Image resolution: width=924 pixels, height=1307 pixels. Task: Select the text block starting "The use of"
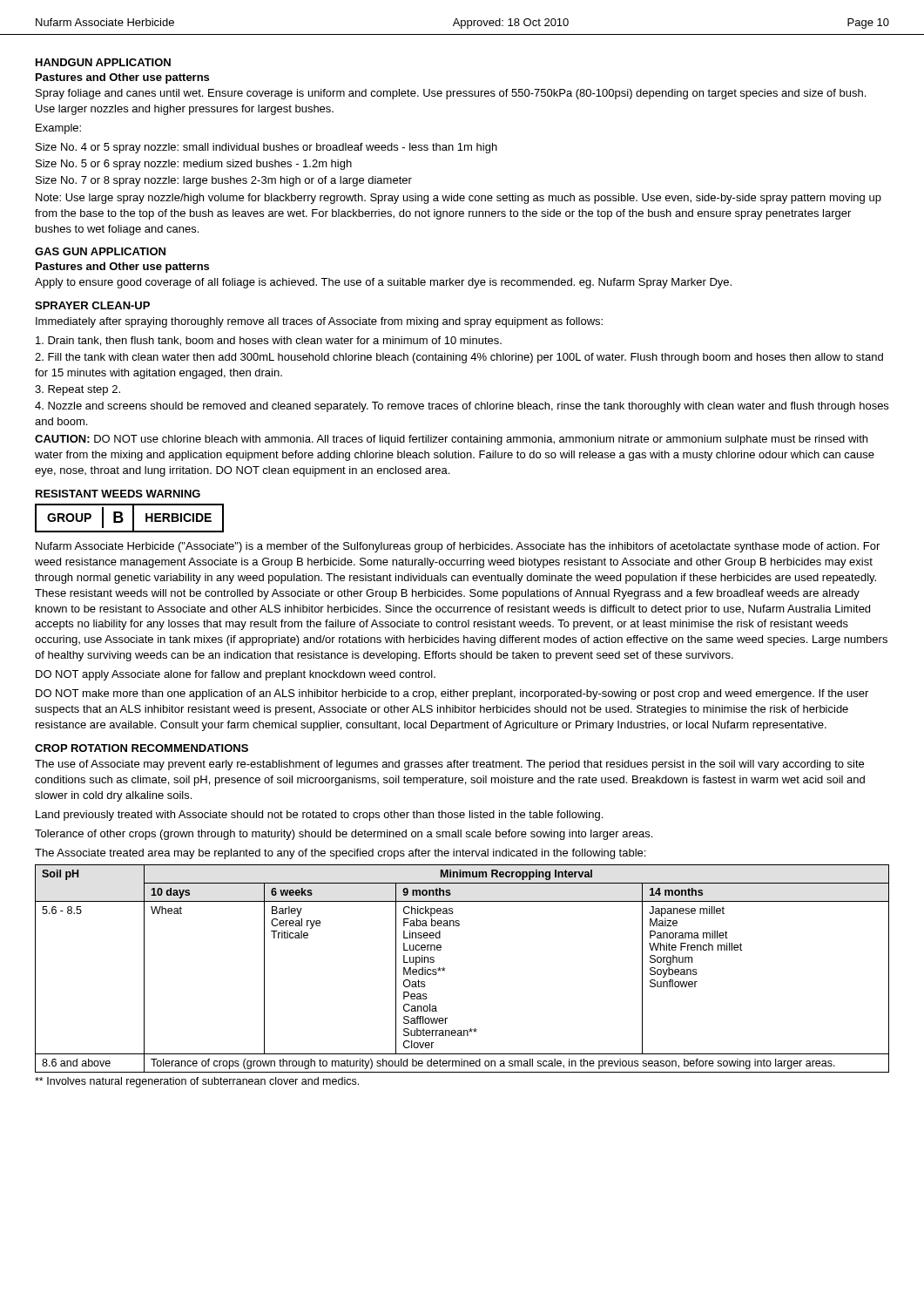(x=462, y=808)
